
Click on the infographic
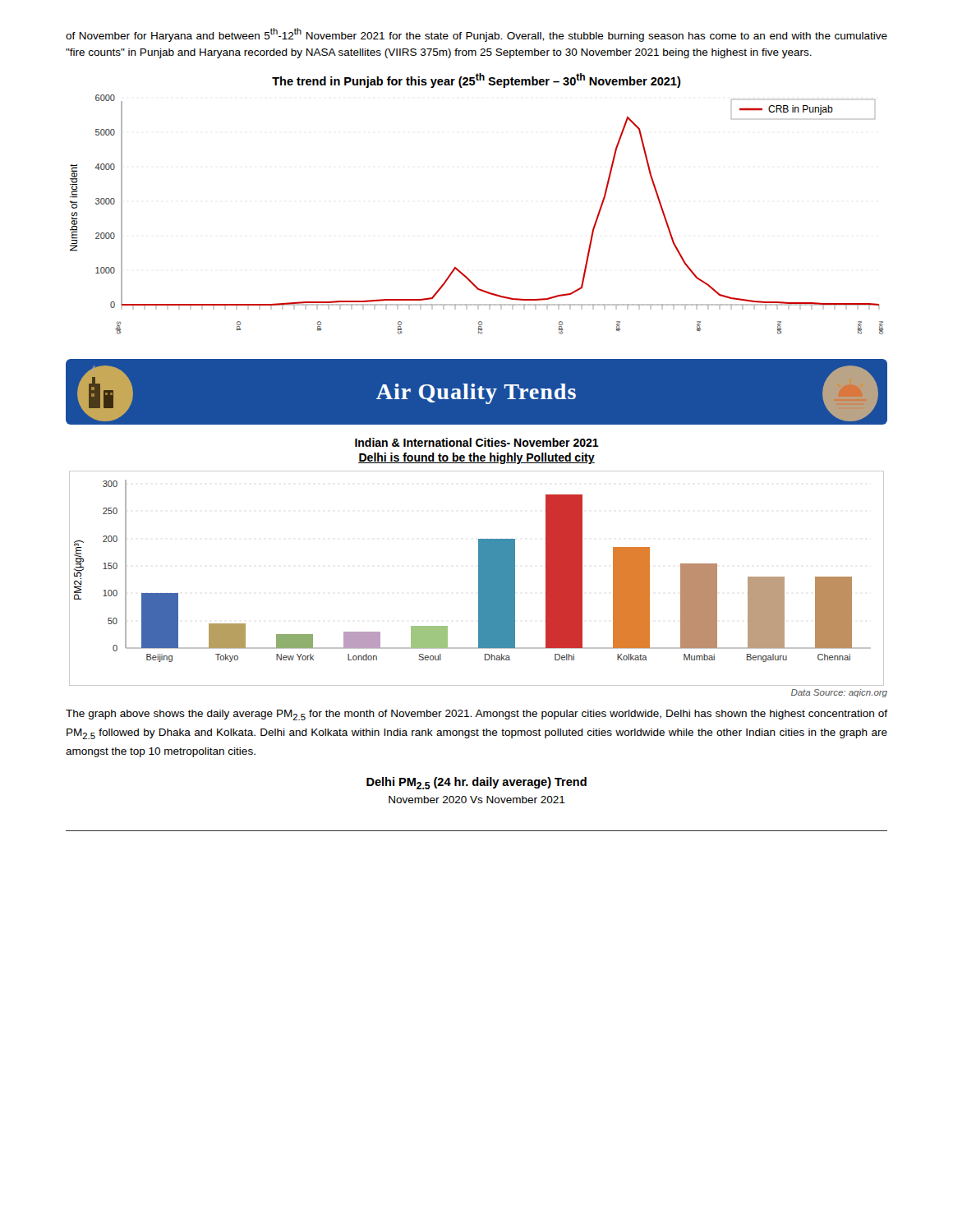tap(476, 392)
